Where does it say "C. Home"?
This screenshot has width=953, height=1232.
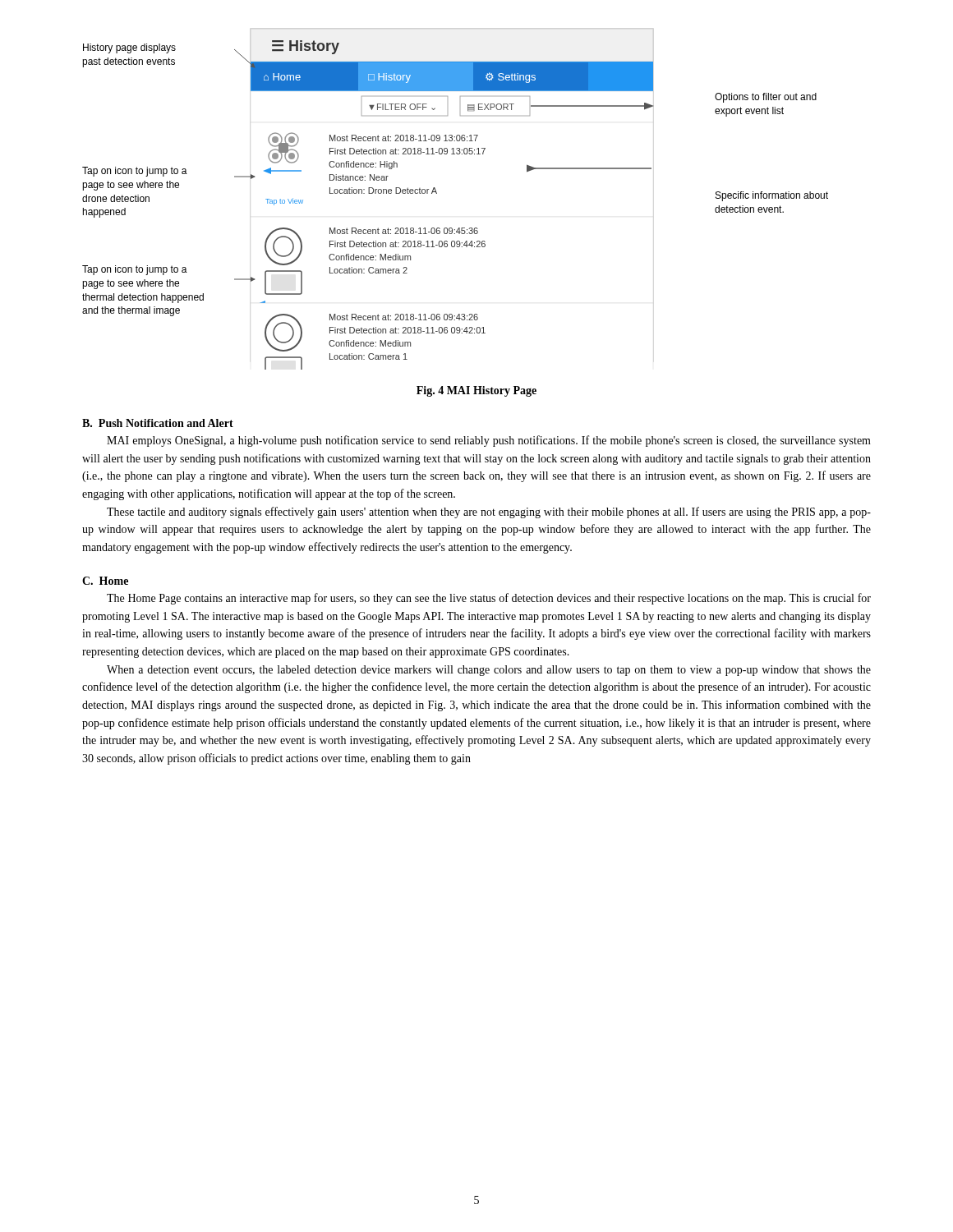click(105, 581)
